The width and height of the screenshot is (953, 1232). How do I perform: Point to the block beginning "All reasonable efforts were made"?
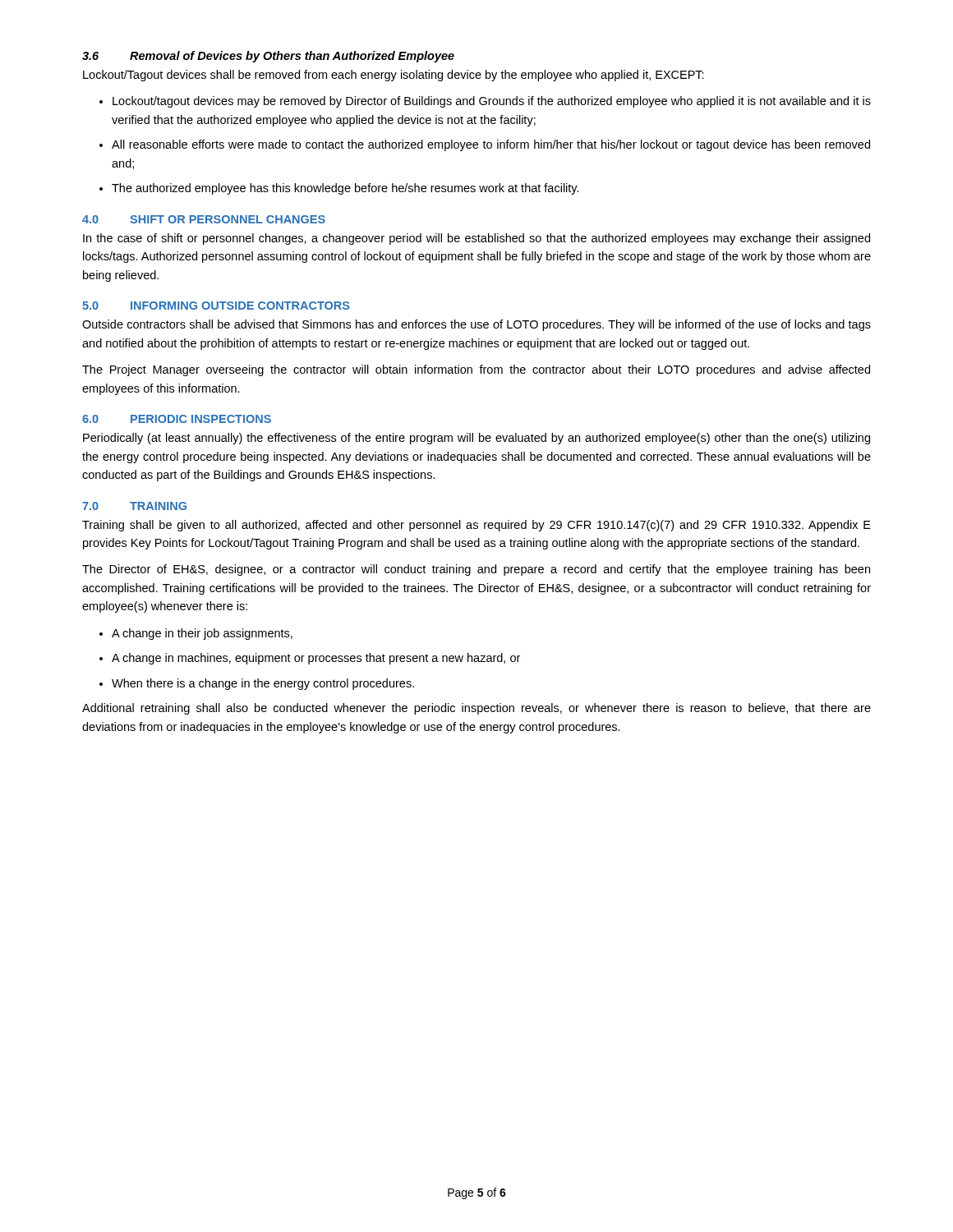tap(476, 154)
